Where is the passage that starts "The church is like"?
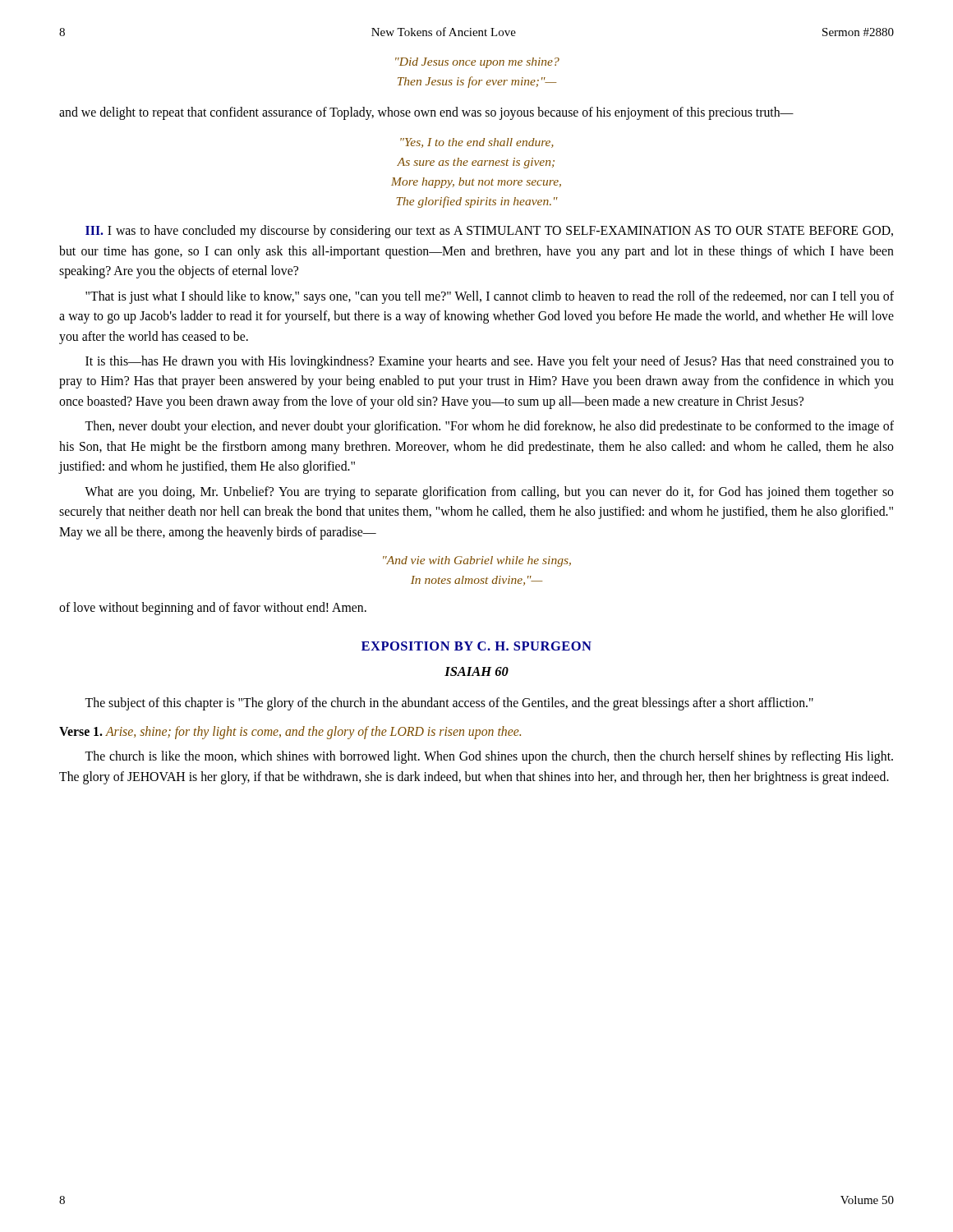Viewport: 953px width, 1232px height. tap(476, 766)
